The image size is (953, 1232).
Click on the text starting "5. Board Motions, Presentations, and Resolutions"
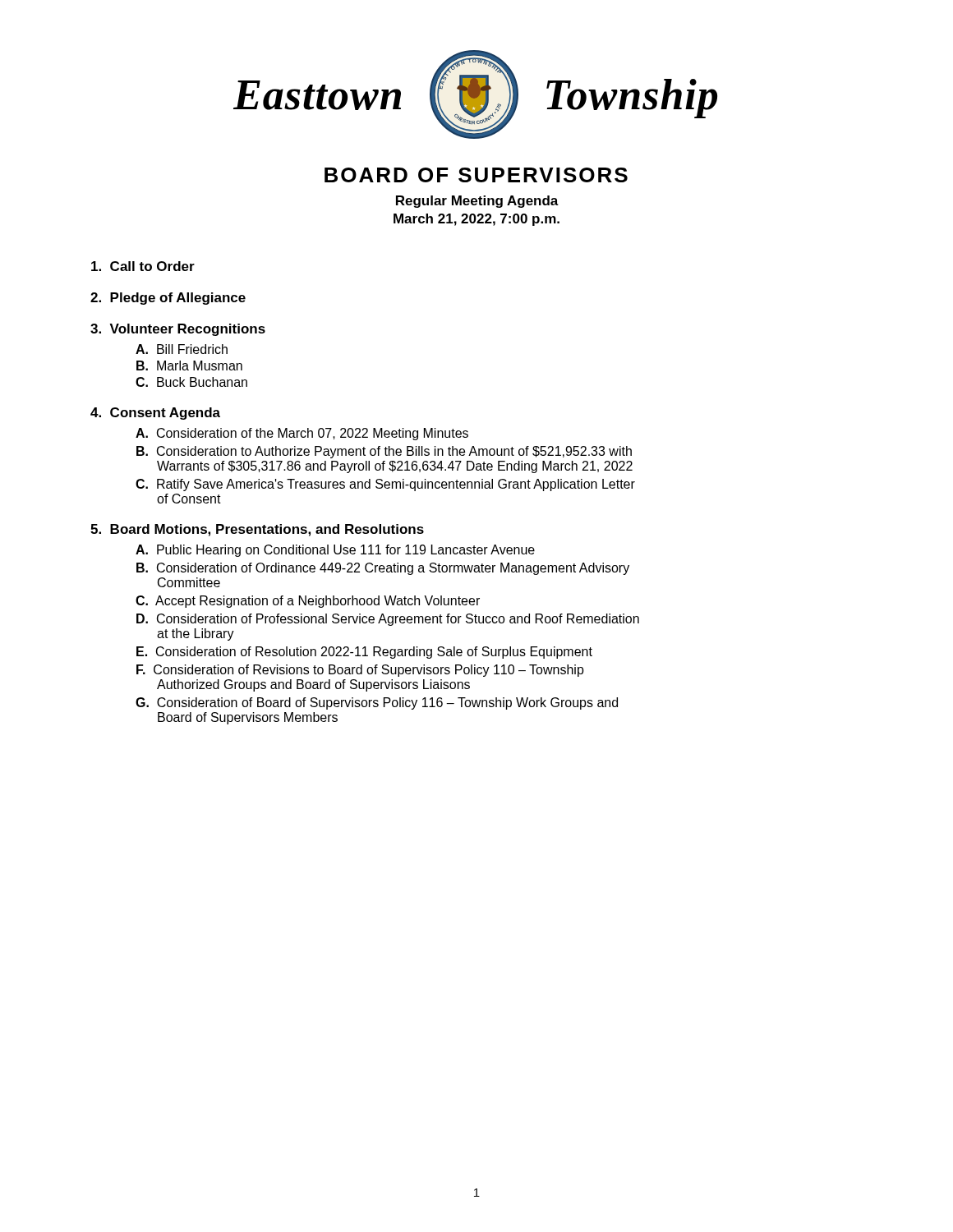coord(257,530)
